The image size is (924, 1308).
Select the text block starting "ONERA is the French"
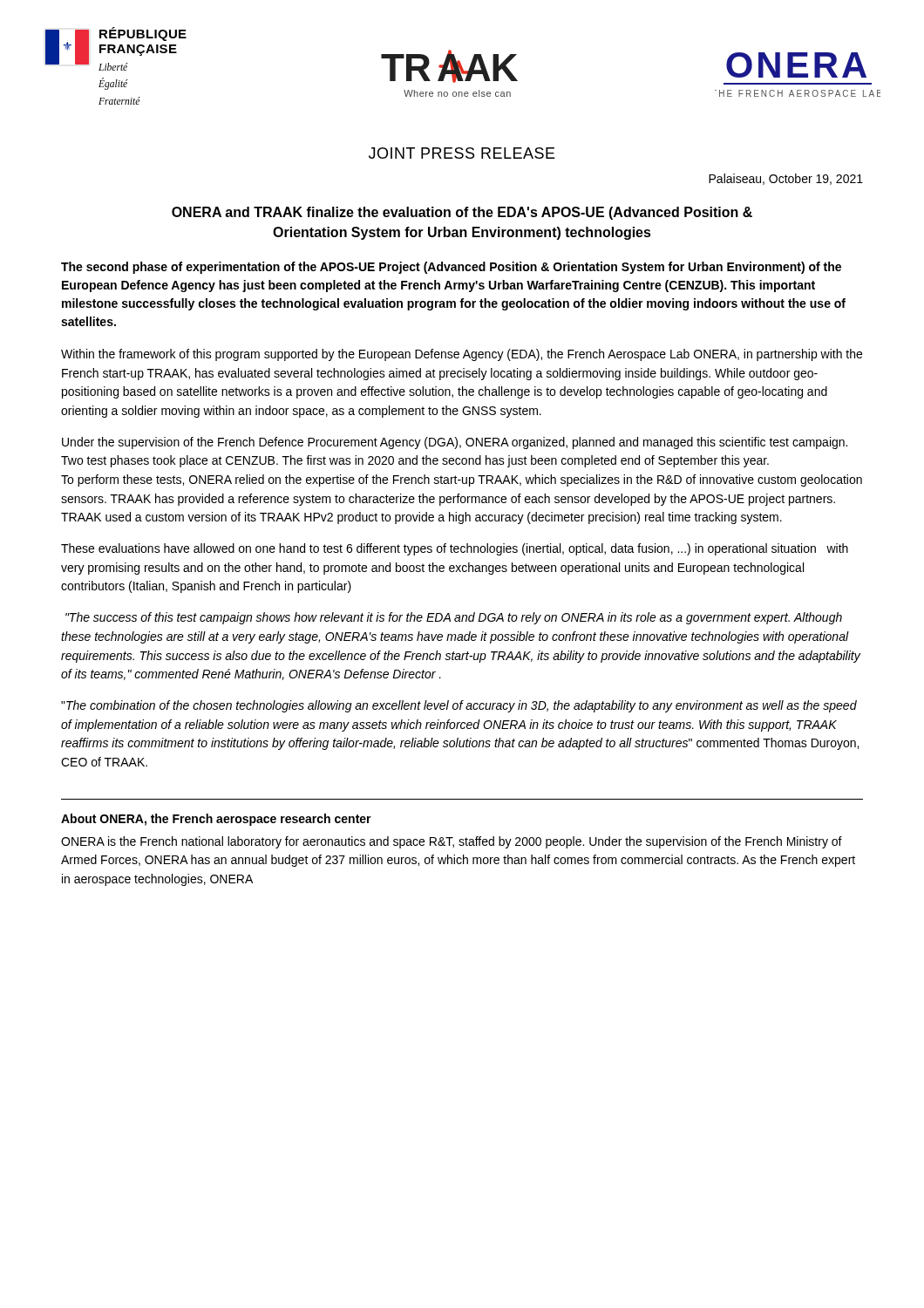point(458,860)
